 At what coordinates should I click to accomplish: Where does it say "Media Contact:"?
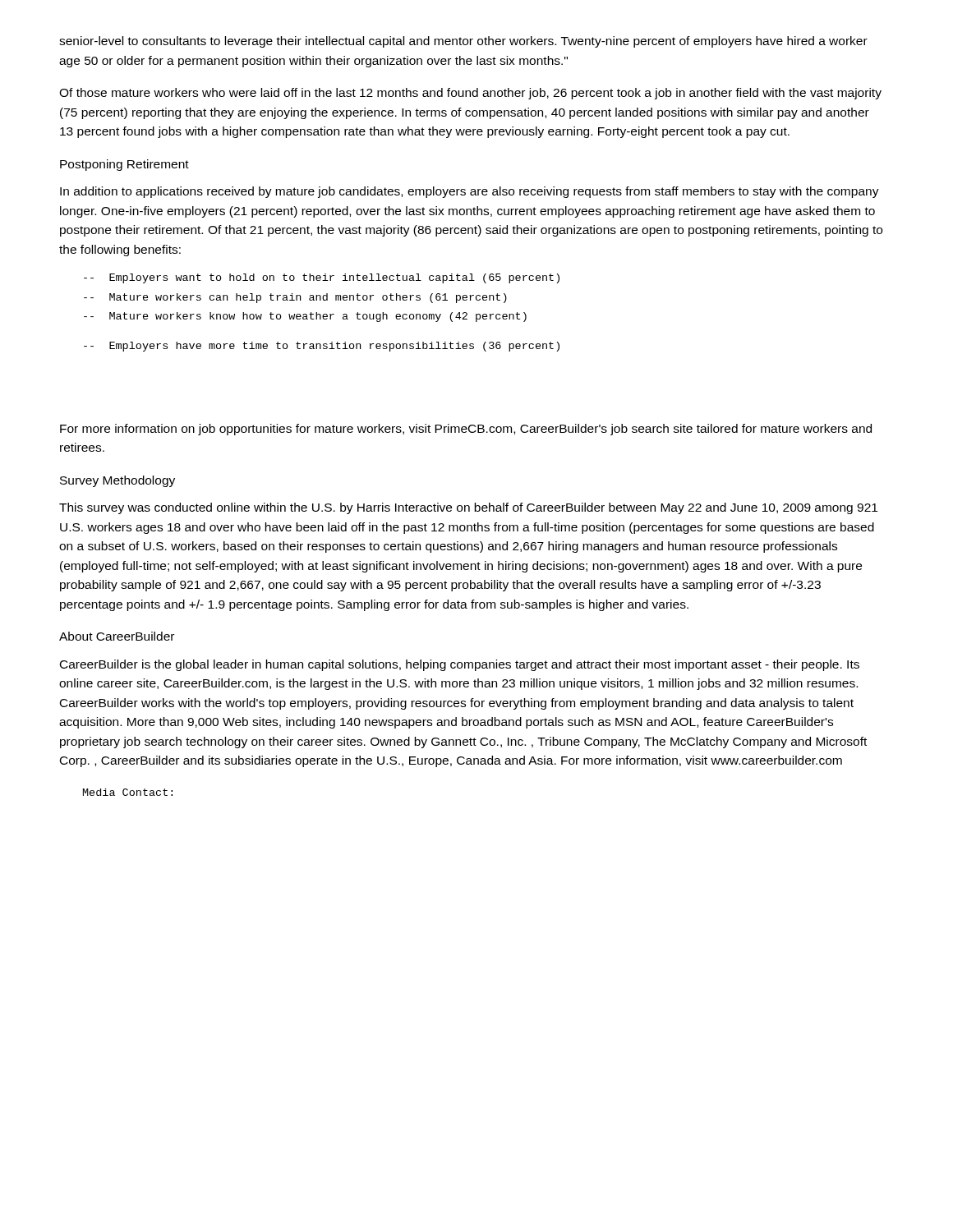pos(129,793)
